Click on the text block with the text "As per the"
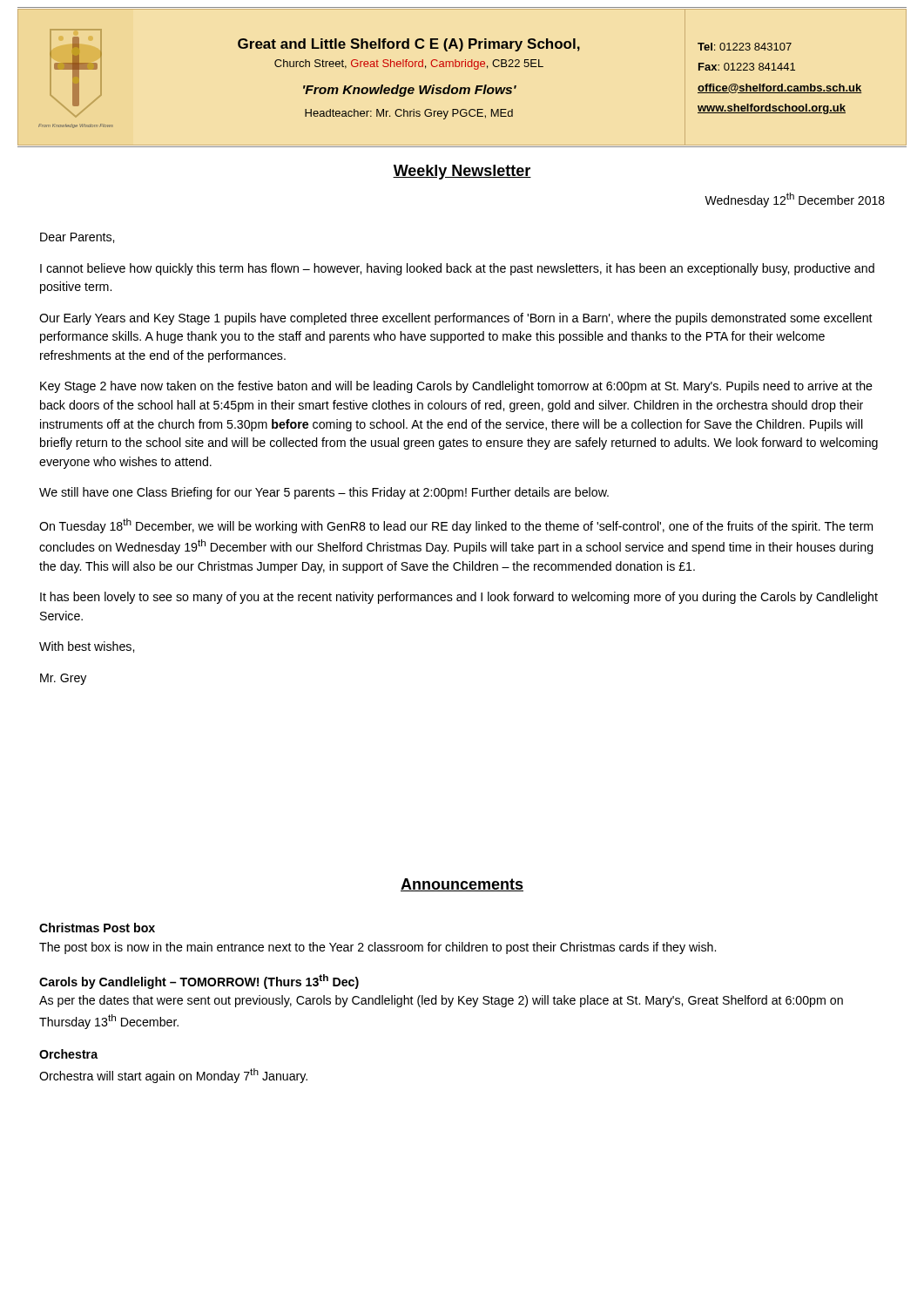The image size is (924, 1307). coord(441,1011)
